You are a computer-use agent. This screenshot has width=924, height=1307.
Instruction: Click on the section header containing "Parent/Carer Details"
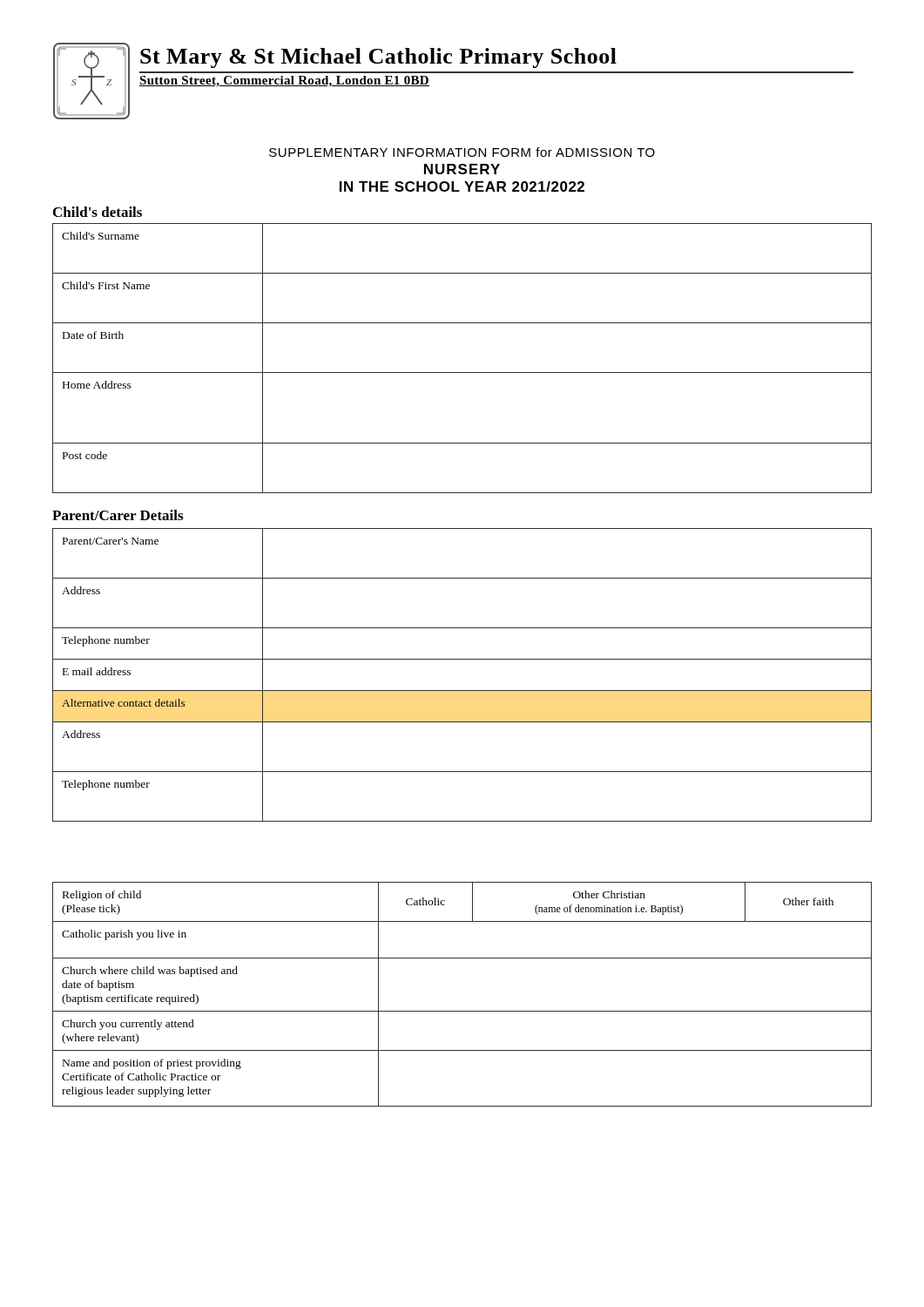(x=118, y=515)
